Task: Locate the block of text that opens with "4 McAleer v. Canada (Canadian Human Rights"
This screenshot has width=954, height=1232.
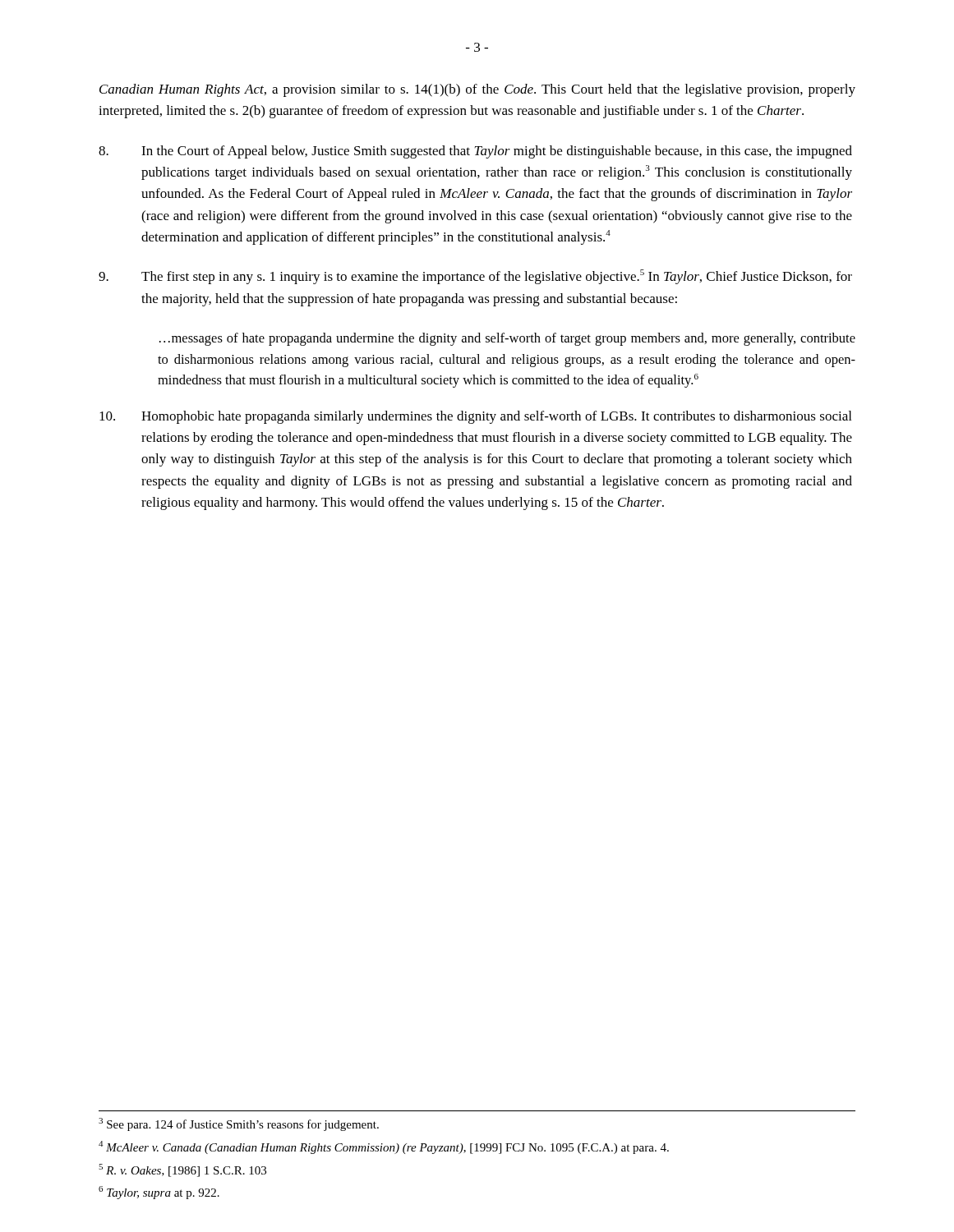Action: pyautogui.click(x=384, y=1146)
